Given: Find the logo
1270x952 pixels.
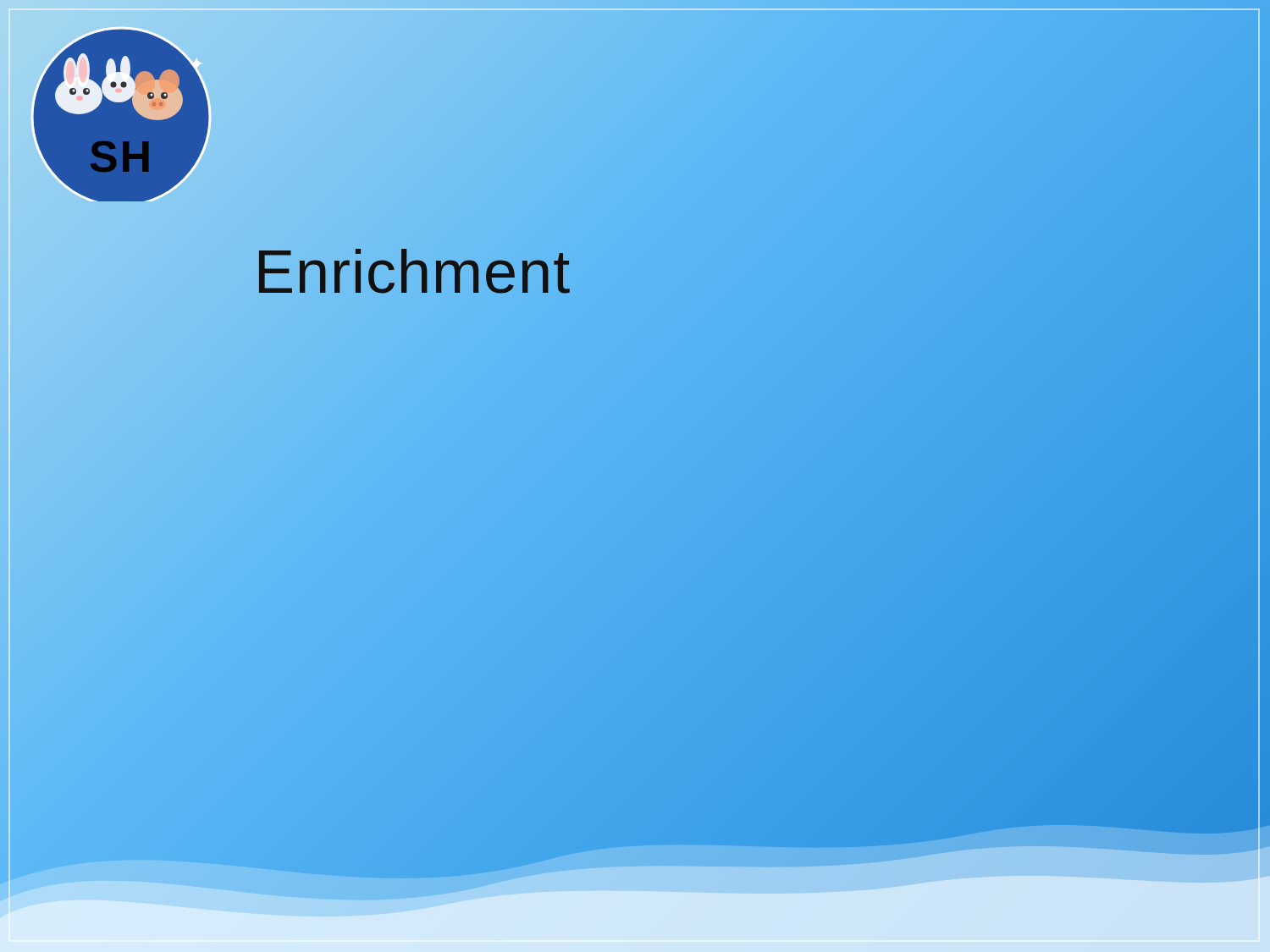Looking at the screenshot, I should click(121, 113).
